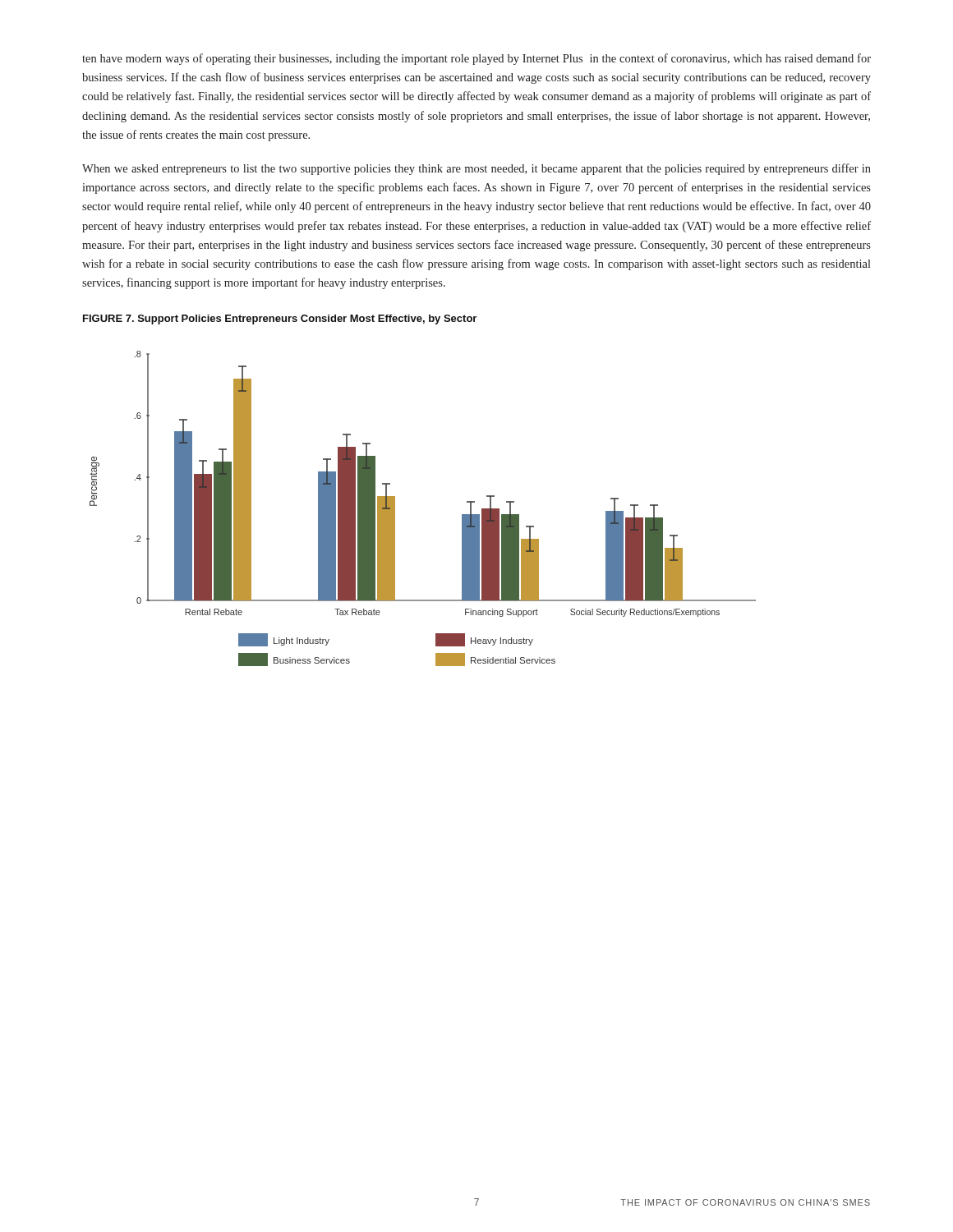
Task: Point to the caption beginning "FIGURE 7. Support Policies Entrepreneurs"
Action: 279,318
